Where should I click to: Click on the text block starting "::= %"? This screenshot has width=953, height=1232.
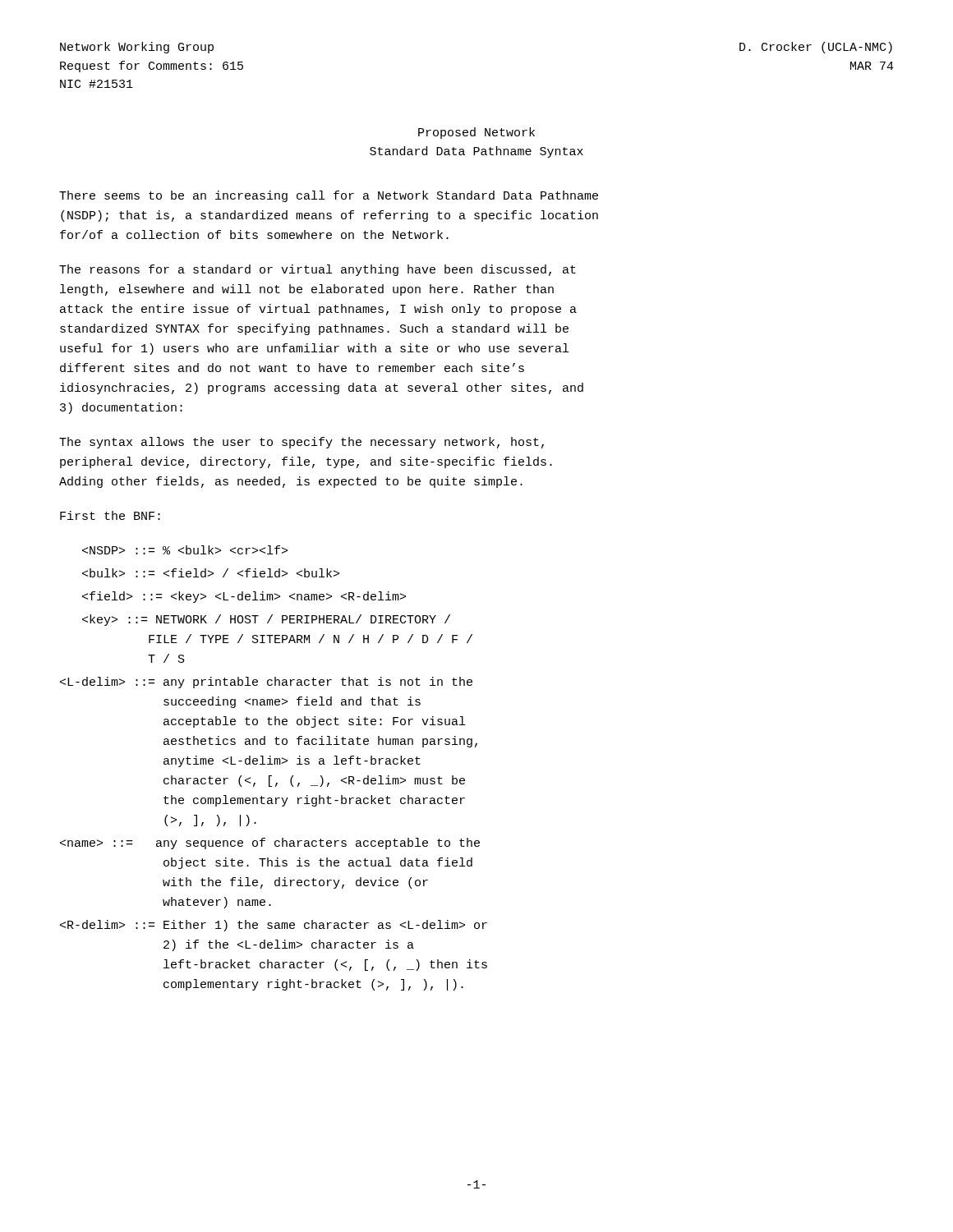point(174,552)
